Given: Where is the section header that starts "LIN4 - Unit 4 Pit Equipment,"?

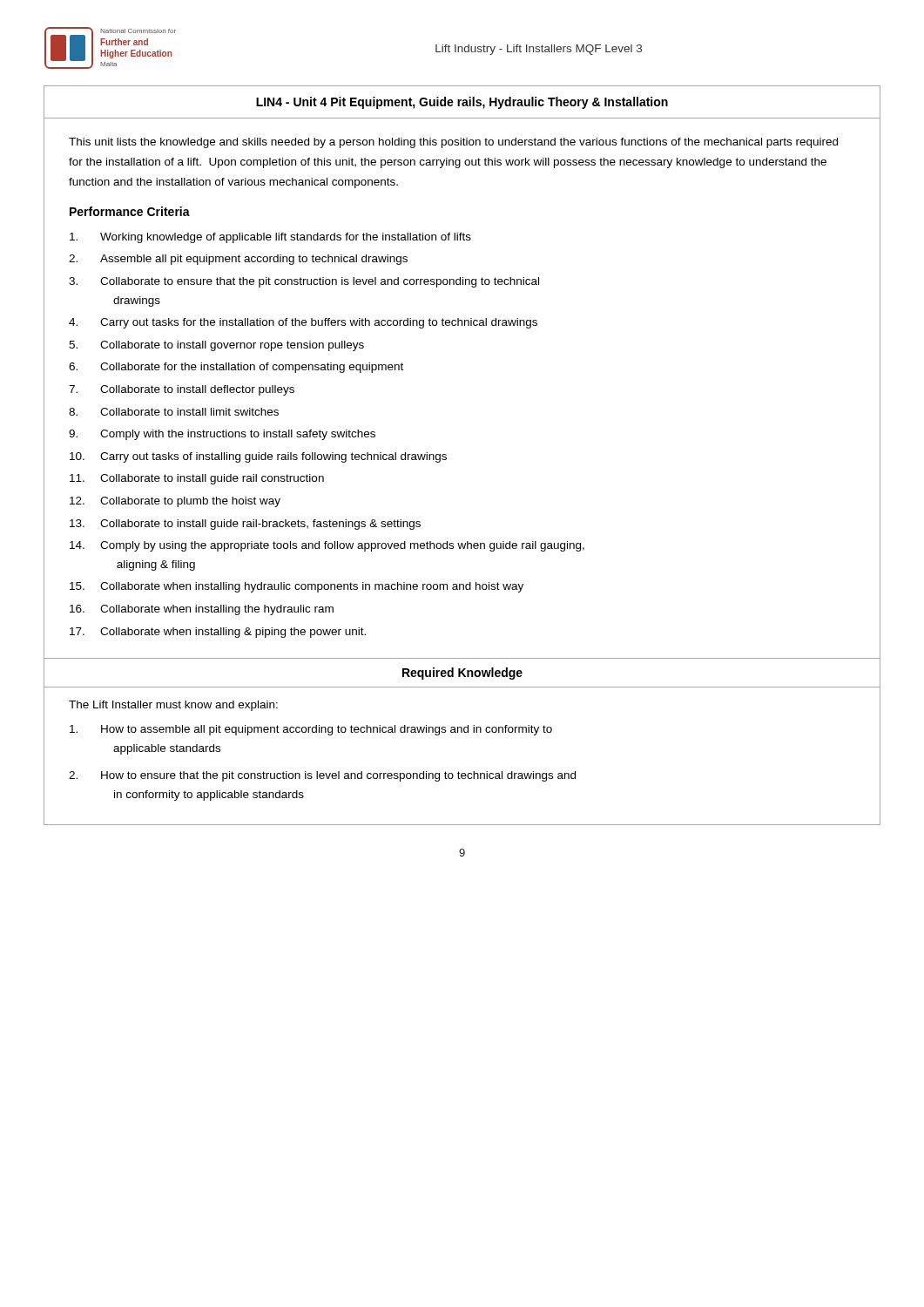Looking at the screenshot, I should (462, 102).
